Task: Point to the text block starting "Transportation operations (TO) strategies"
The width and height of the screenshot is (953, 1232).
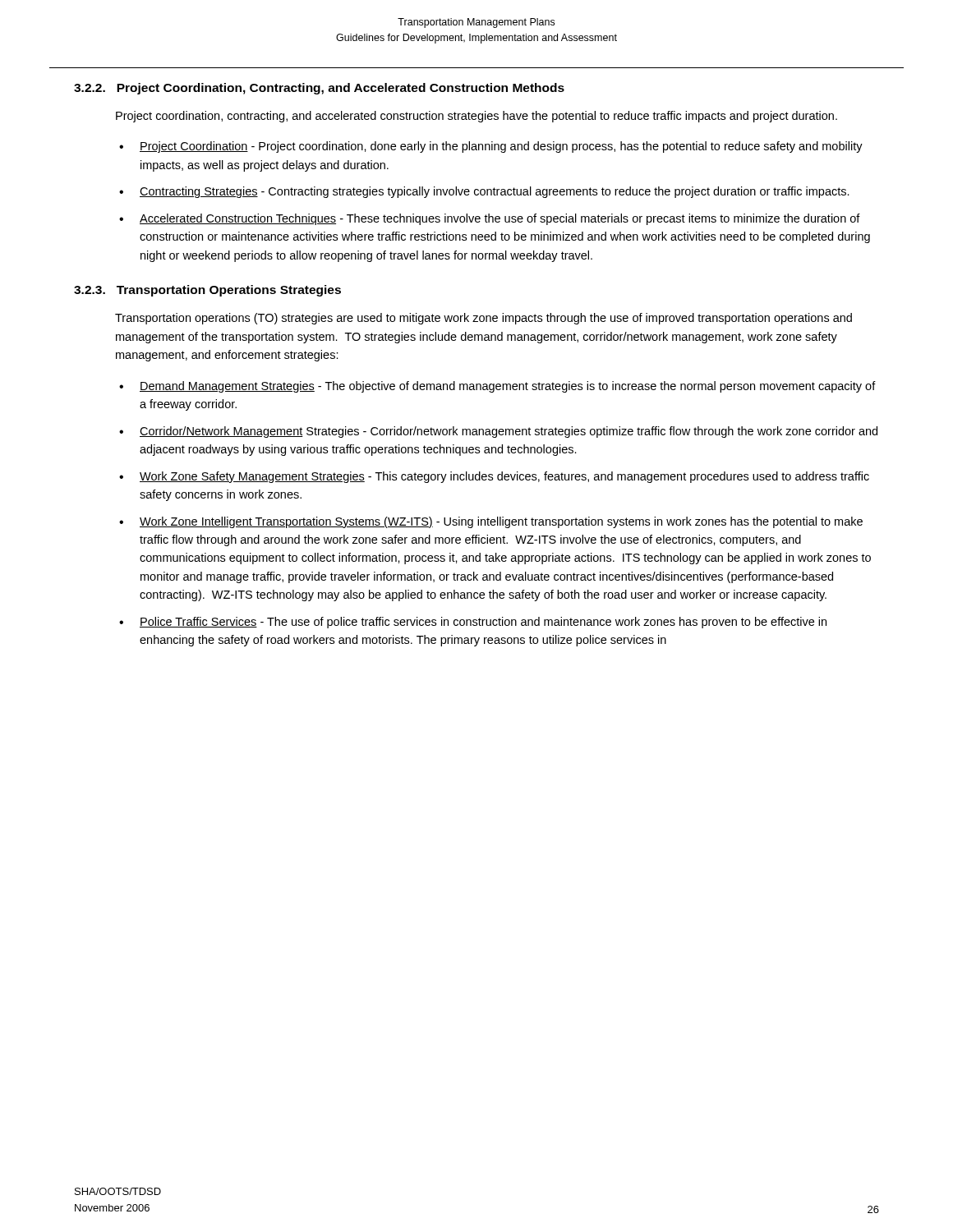Action: coord(484,337)
